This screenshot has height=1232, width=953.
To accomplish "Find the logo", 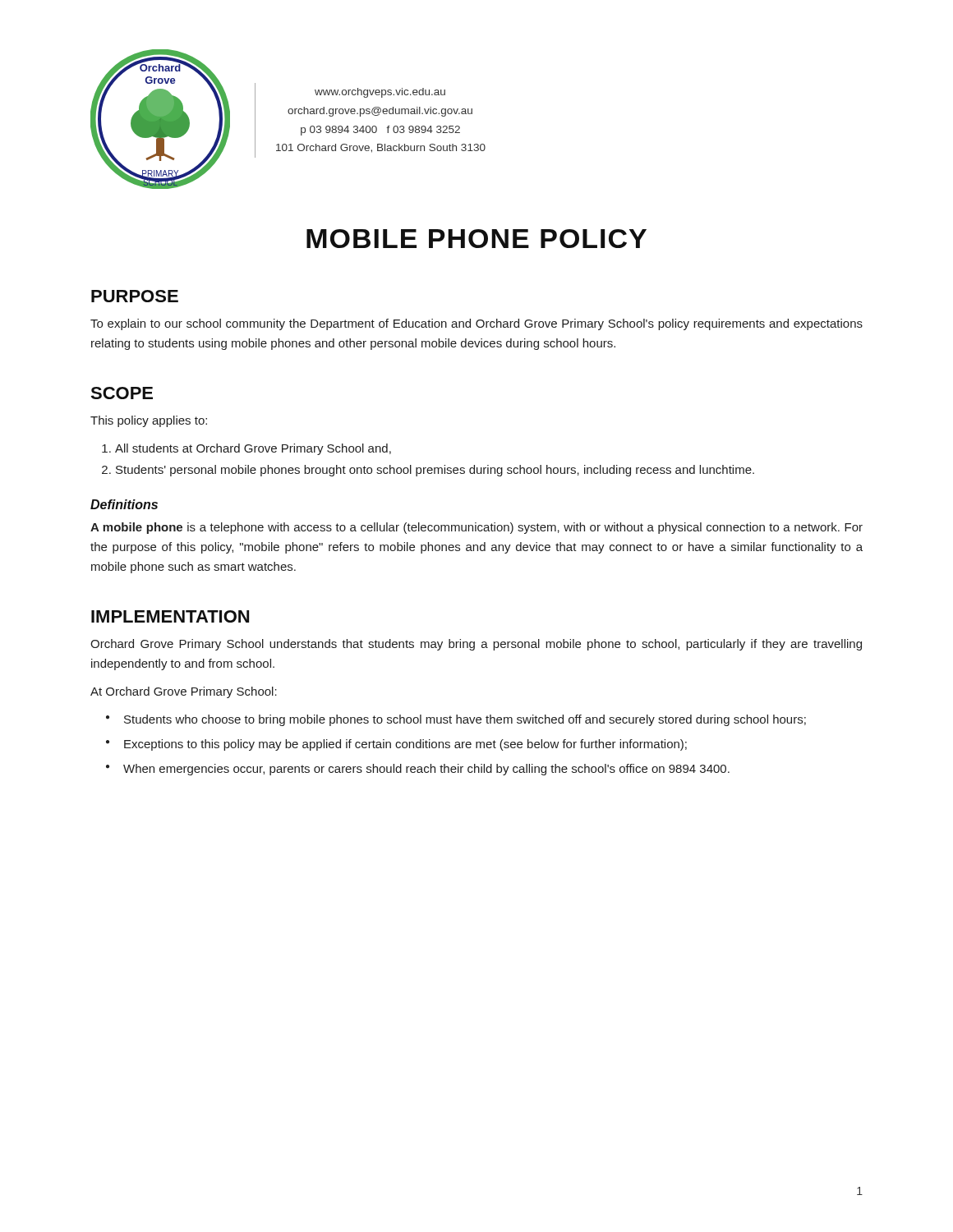I will tap(160, 120).
